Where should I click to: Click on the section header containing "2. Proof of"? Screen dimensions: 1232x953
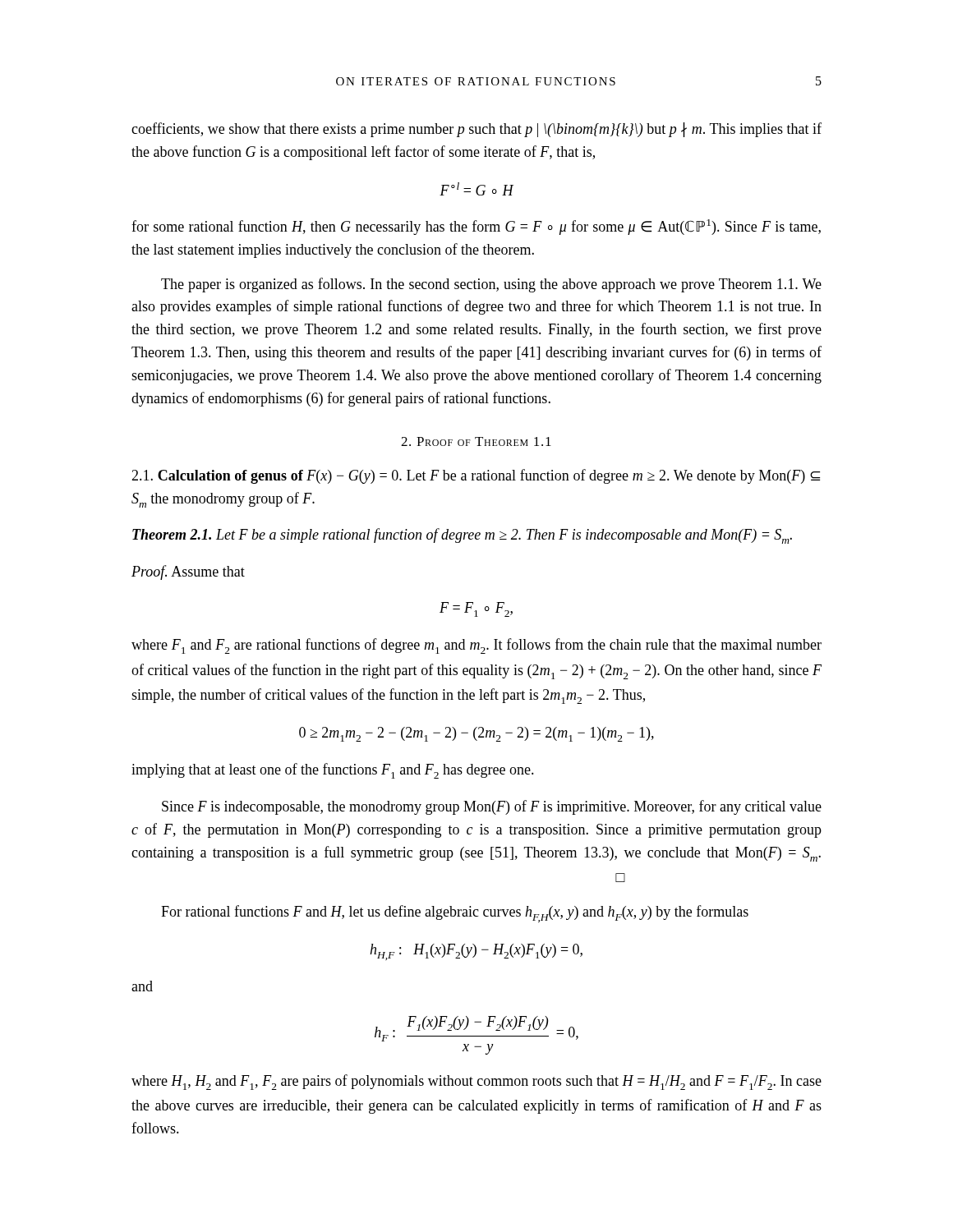476,441
